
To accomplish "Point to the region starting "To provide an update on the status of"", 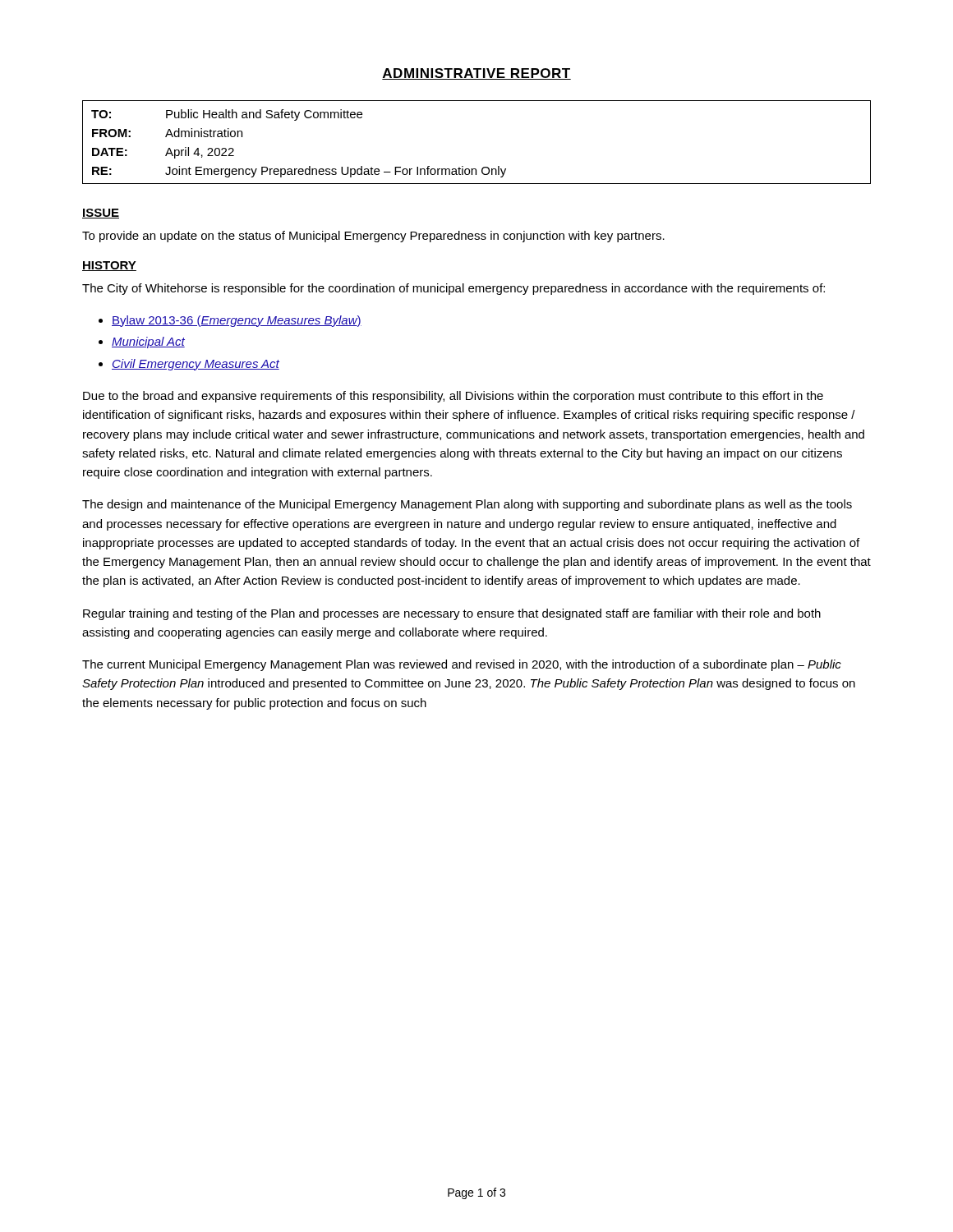I will (x=374, y=235).
